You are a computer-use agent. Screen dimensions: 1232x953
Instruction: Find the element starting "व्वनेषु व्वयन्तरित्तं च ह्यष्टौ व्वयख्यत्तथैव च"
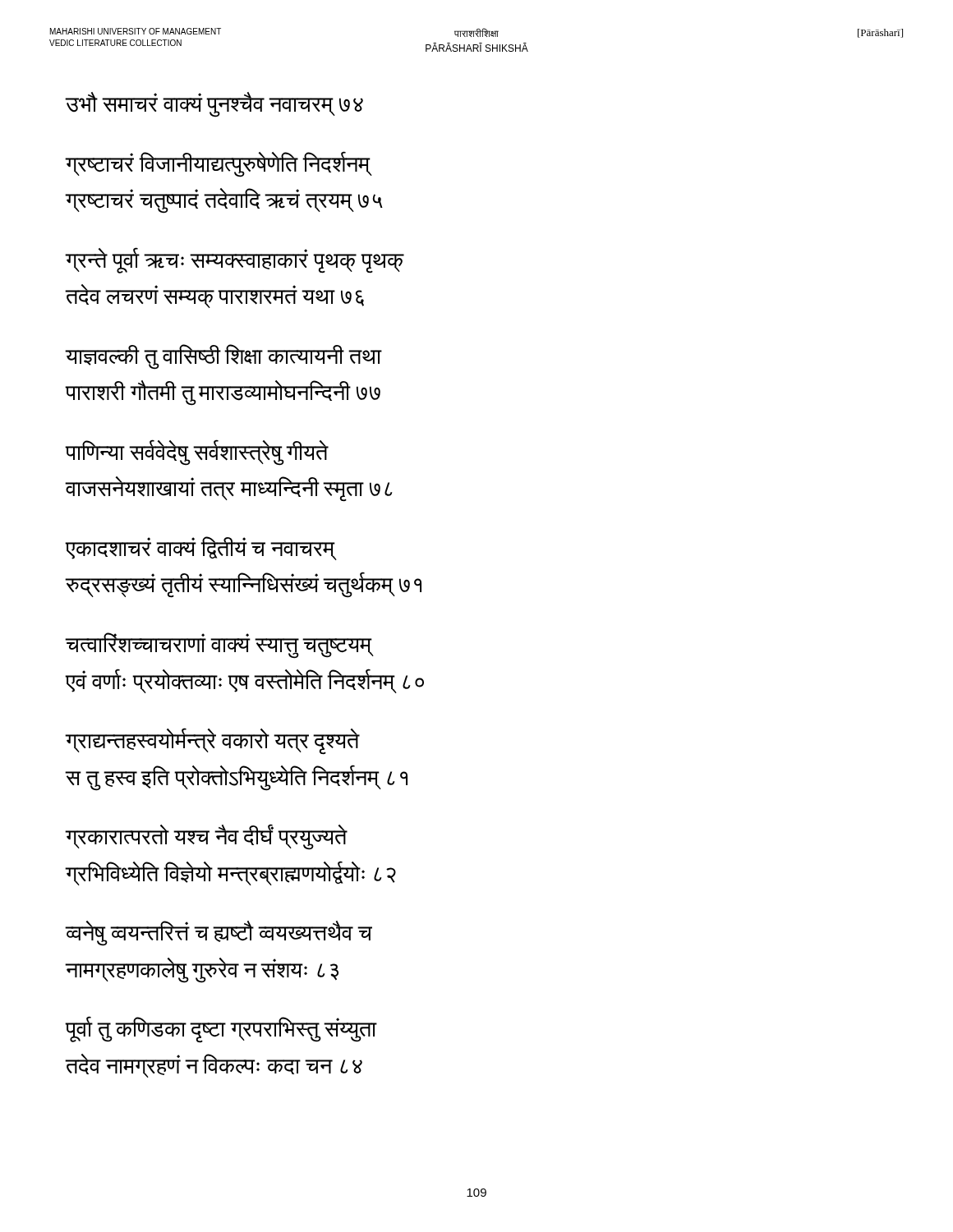click(x=219, y=933)
